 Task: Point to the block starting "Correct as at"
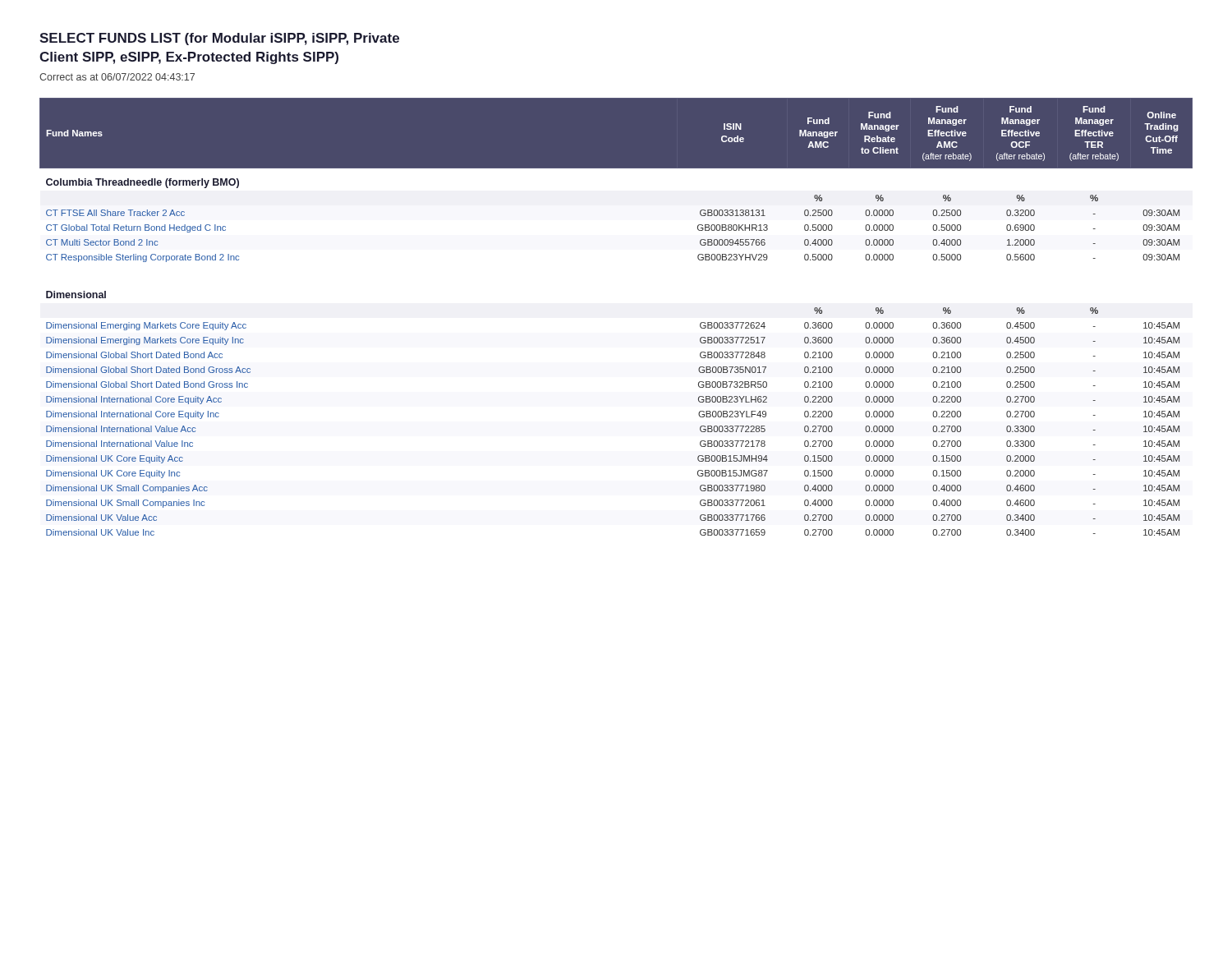point(117,77)
